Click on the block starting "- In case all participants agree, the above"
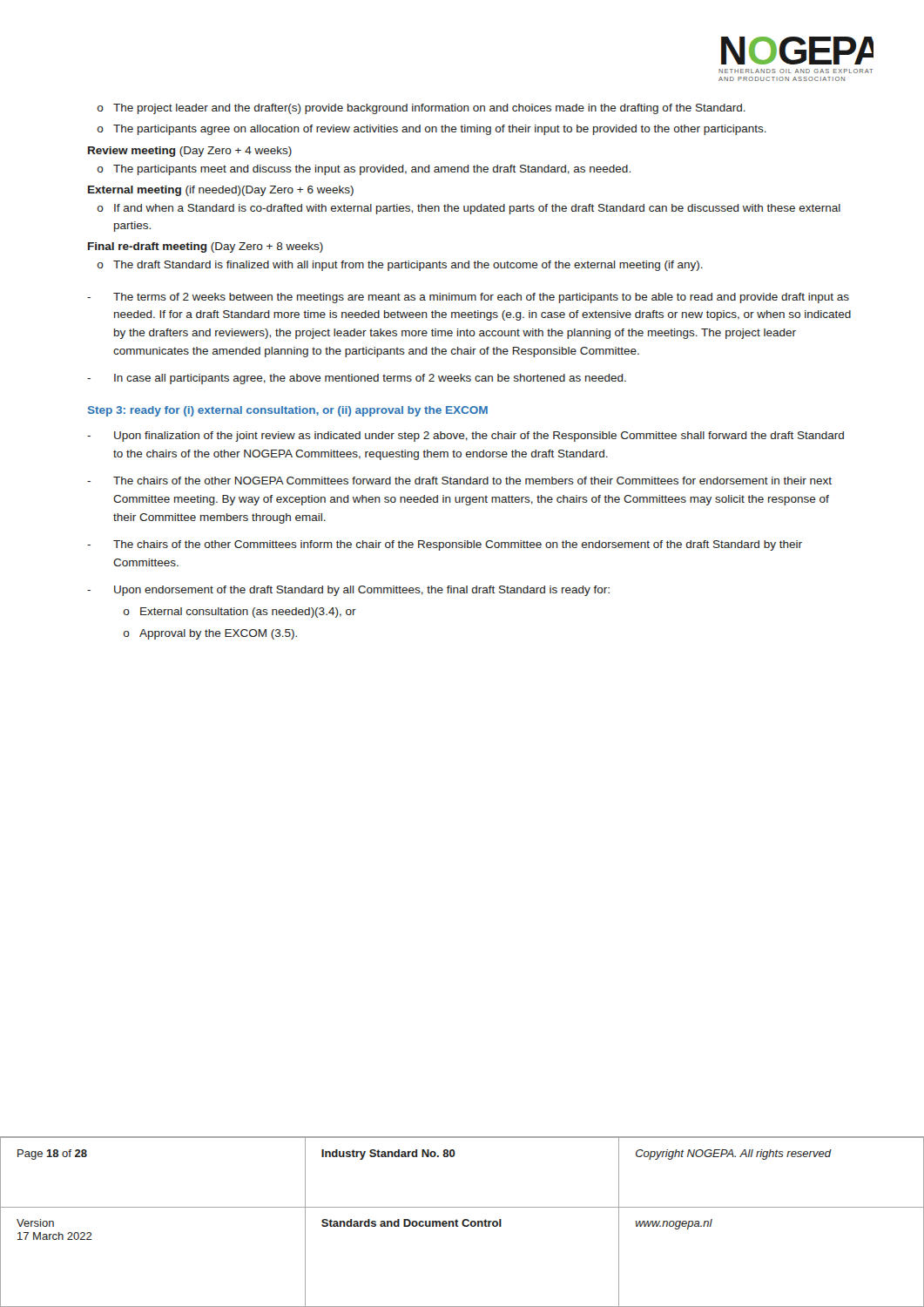Screen dimensions: 1307x924 click(471, 379)
